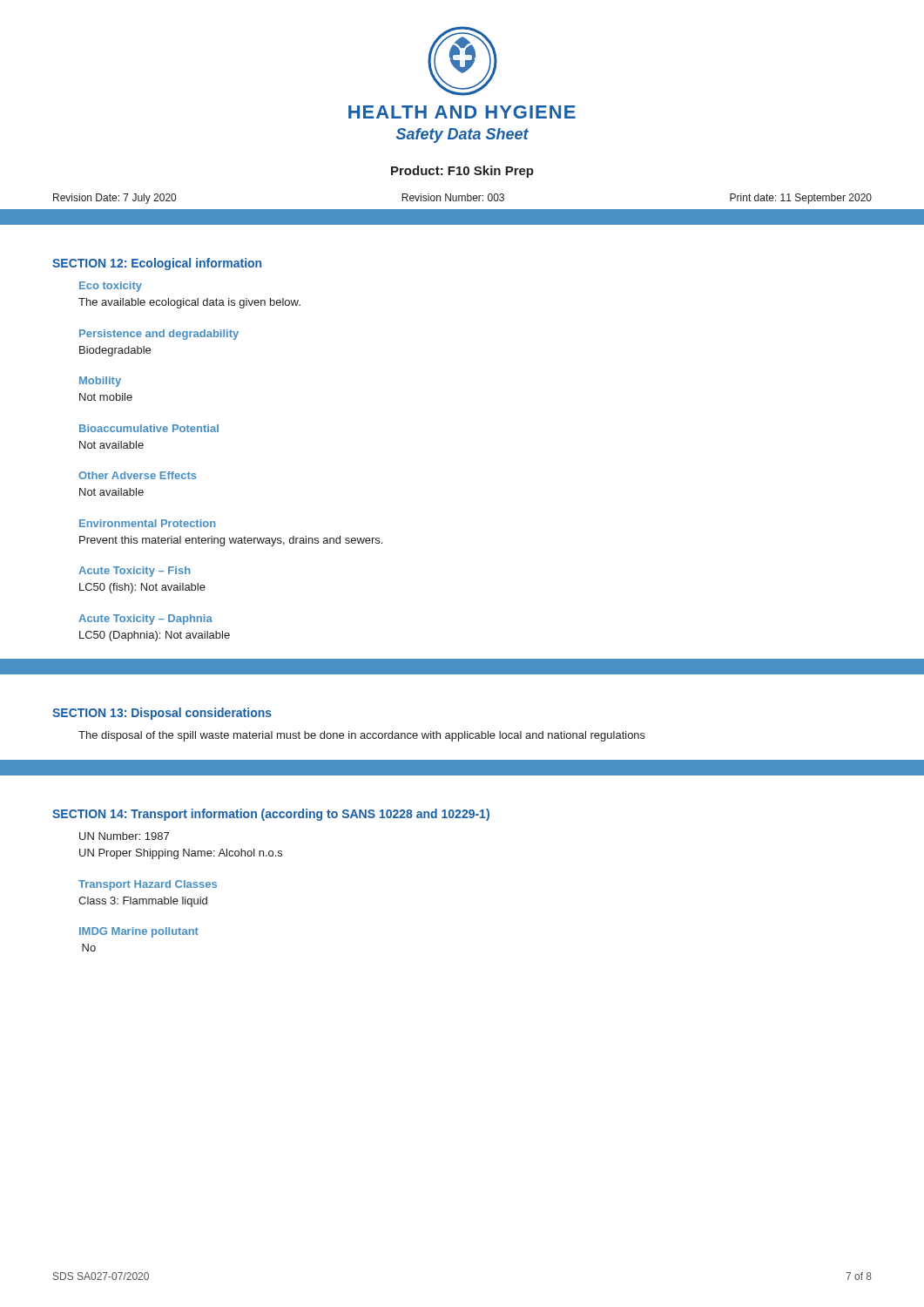Click on the section header that says "Bioaccumulative Potential"
924x1307 pixels.
(x=149, y=428)
